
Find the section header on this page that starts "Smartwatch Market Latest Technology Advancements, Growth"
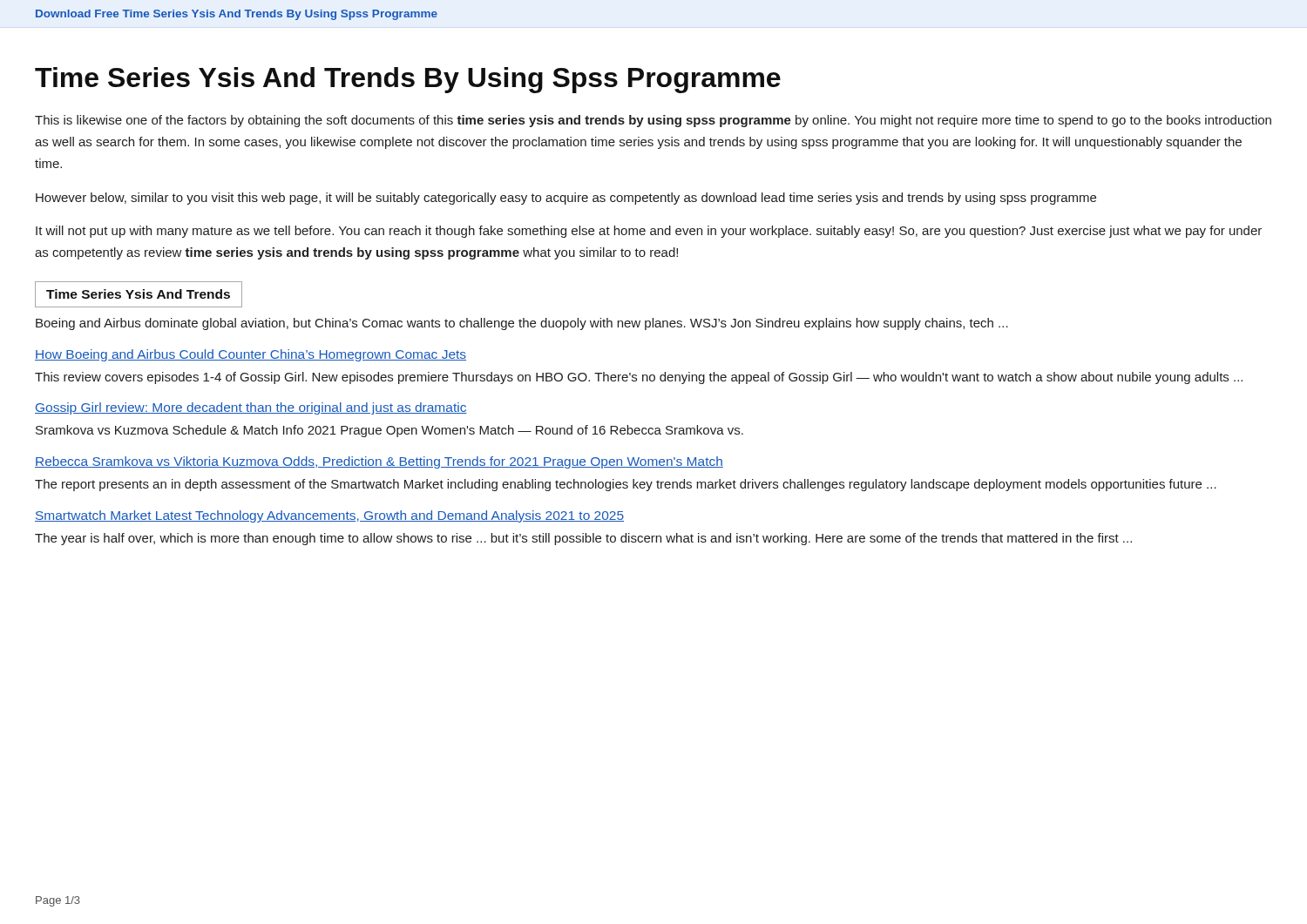(x=329, y=515)
